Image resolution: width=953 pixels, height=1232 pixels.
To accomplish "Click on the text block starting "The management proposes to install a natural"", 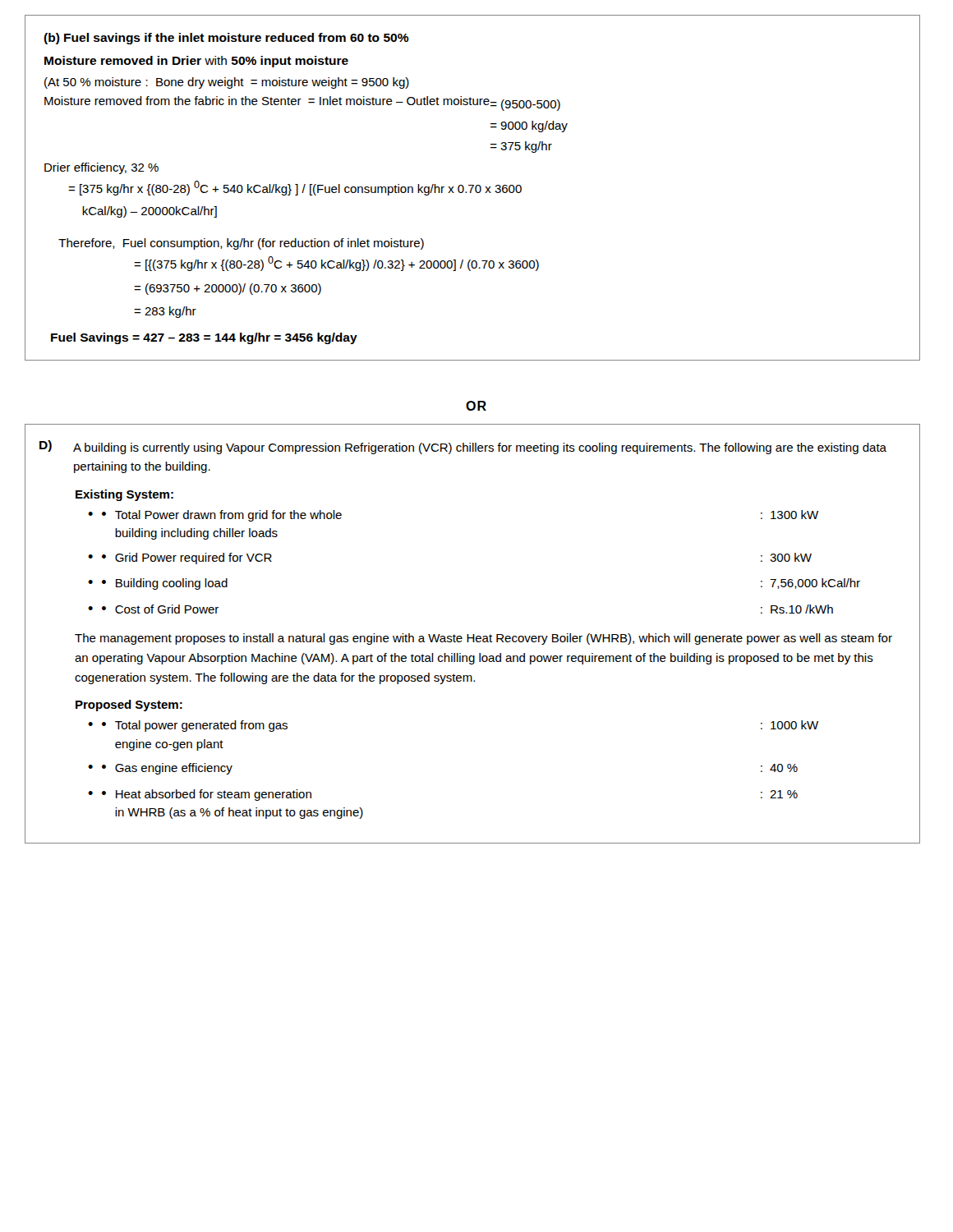I will click(x=483, y=657).
